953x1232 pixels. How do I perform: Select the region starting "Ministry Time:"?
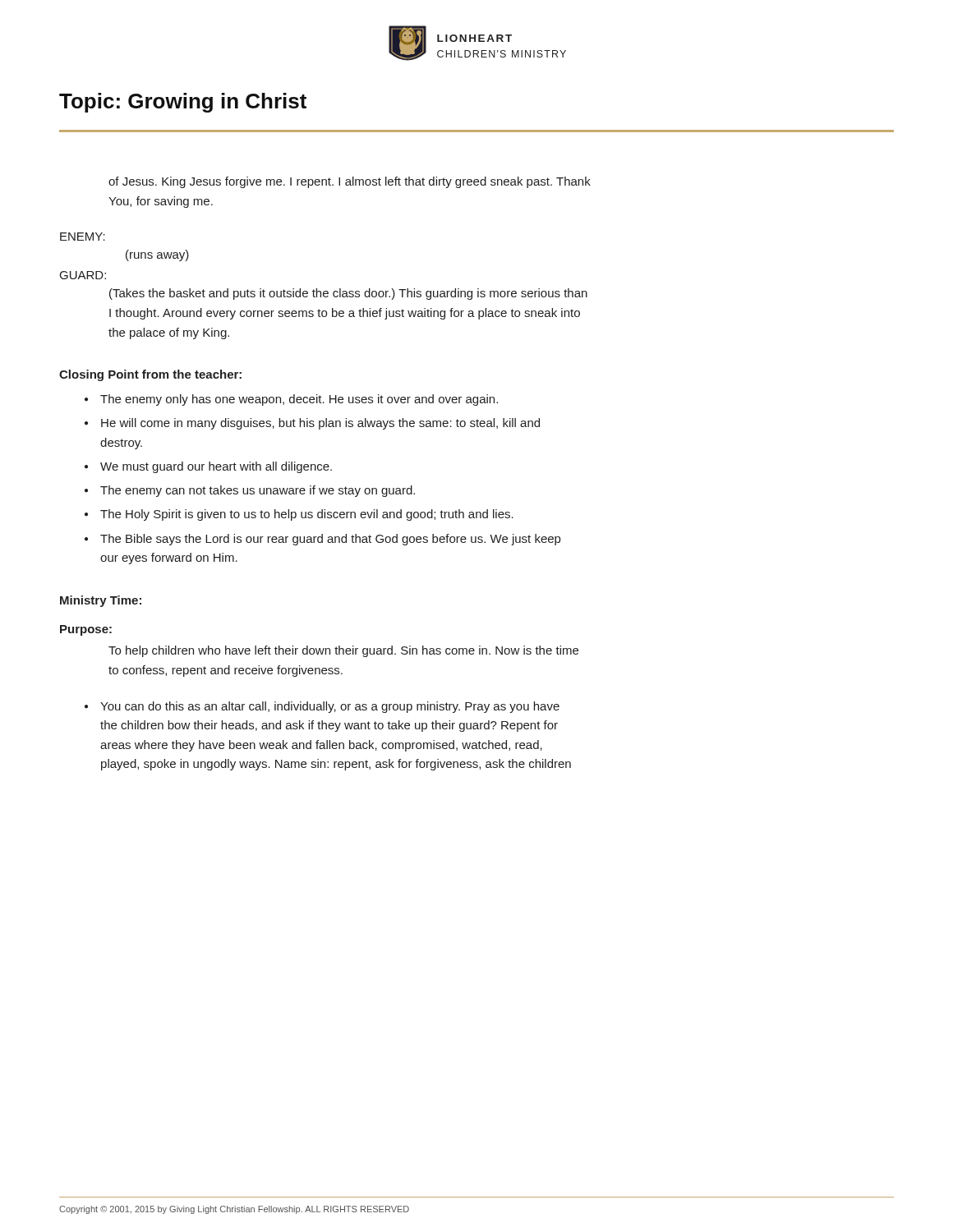pos(101,600)
